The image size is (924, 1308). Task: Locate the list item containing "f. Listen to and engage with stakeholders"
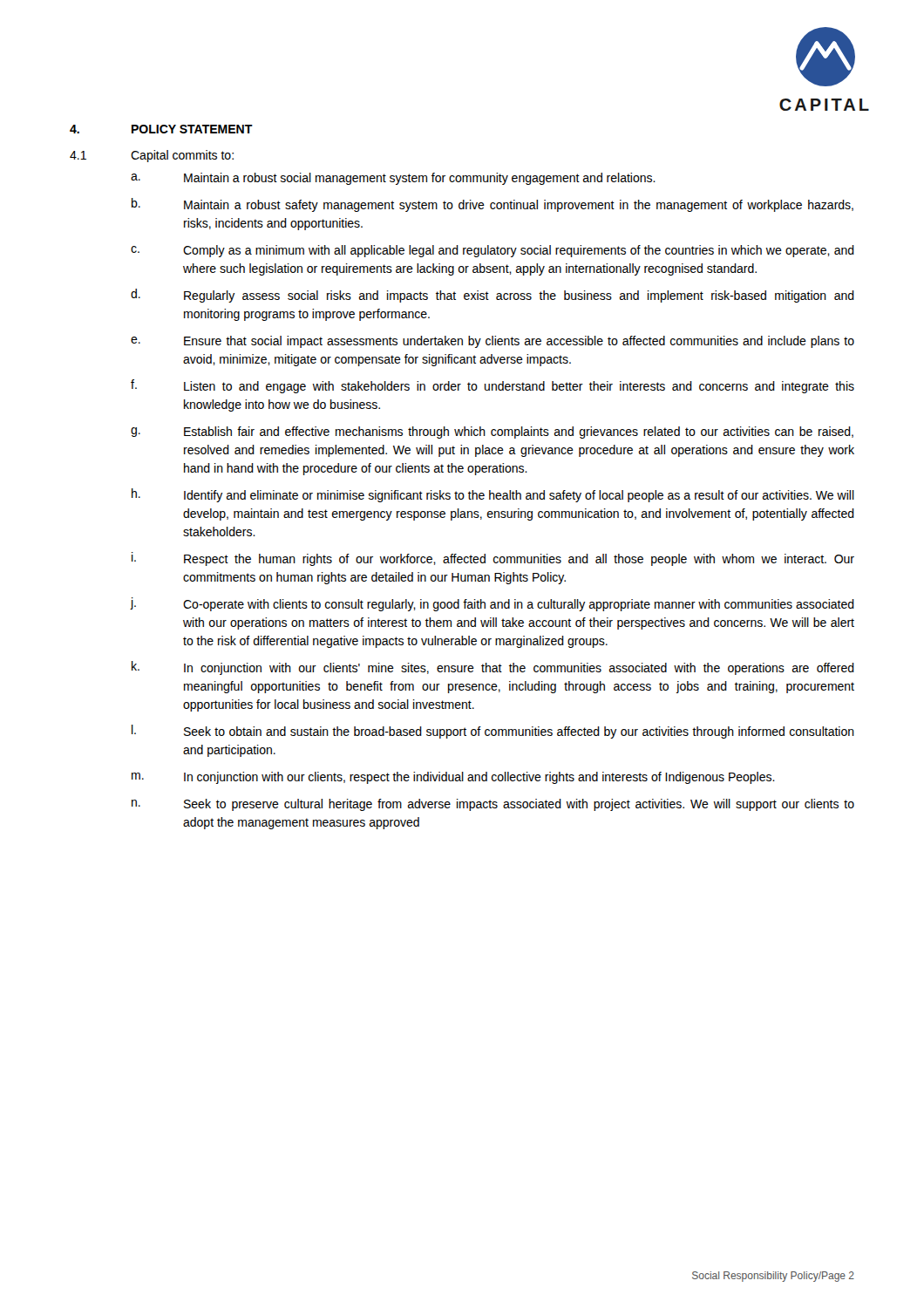492,396
